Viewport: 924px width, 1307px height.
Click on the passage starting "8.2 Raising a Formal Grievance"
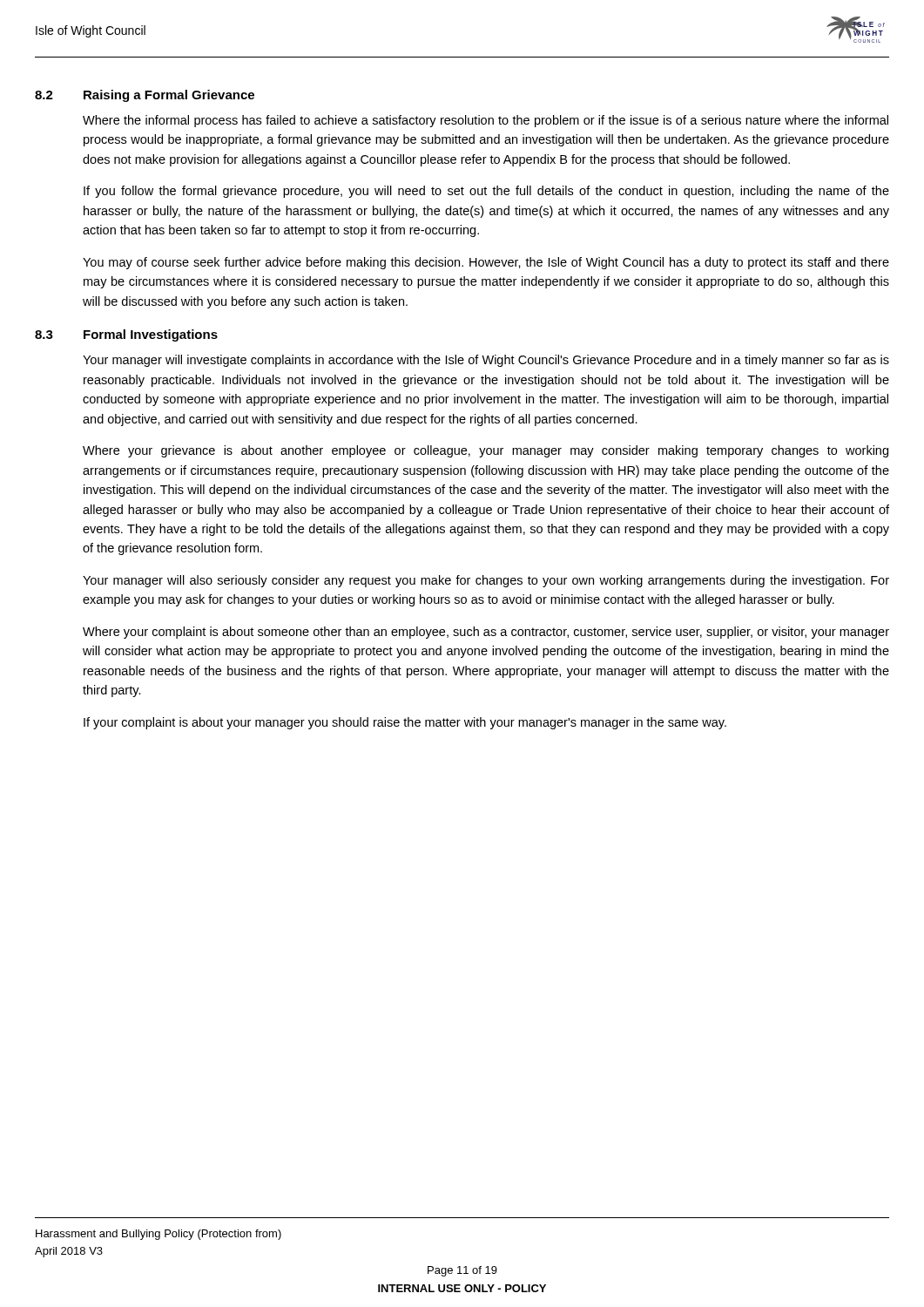(x=145, y=95)
